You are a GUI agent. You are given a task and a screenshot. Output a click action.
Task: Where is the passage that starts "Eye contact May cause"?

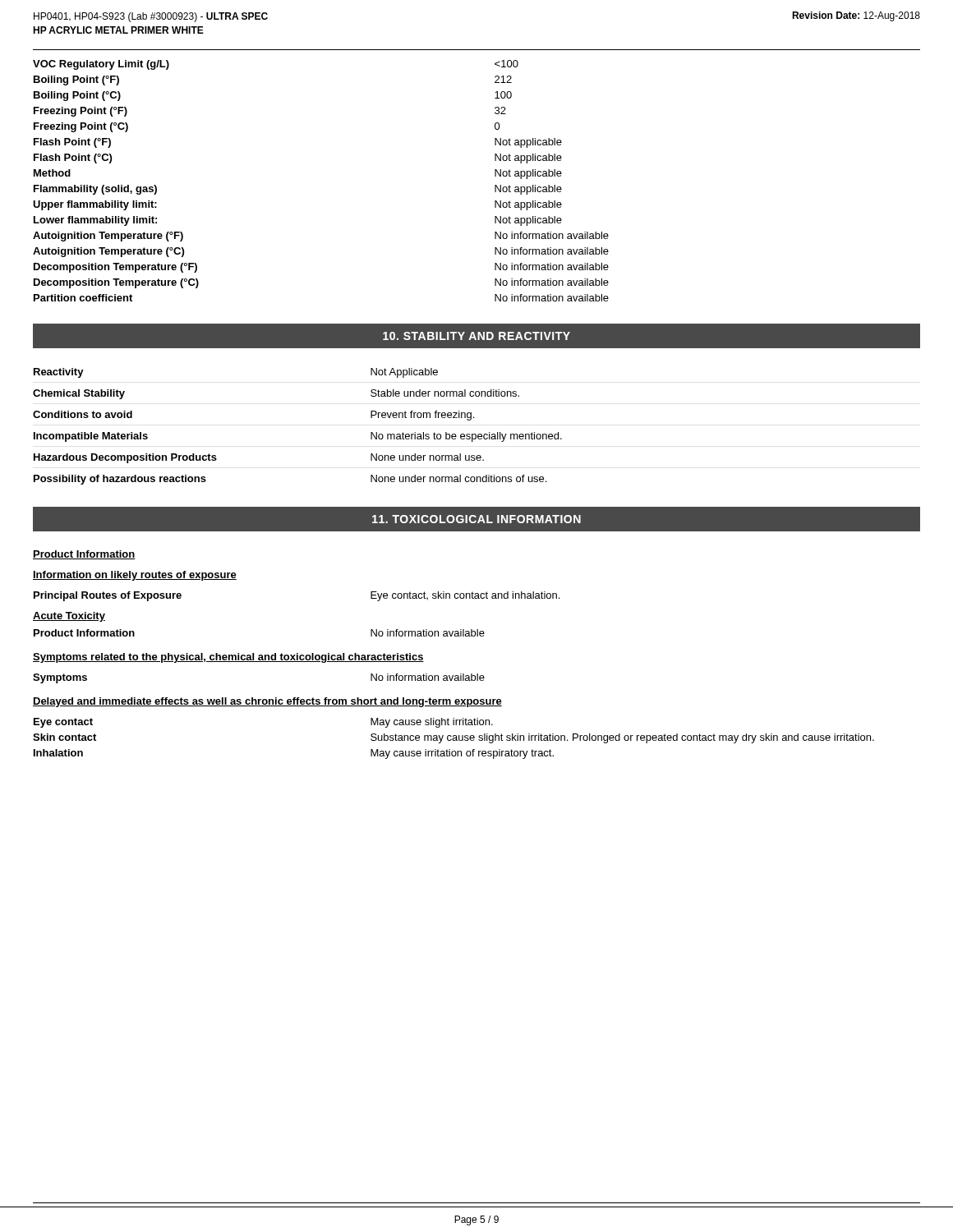476,737
